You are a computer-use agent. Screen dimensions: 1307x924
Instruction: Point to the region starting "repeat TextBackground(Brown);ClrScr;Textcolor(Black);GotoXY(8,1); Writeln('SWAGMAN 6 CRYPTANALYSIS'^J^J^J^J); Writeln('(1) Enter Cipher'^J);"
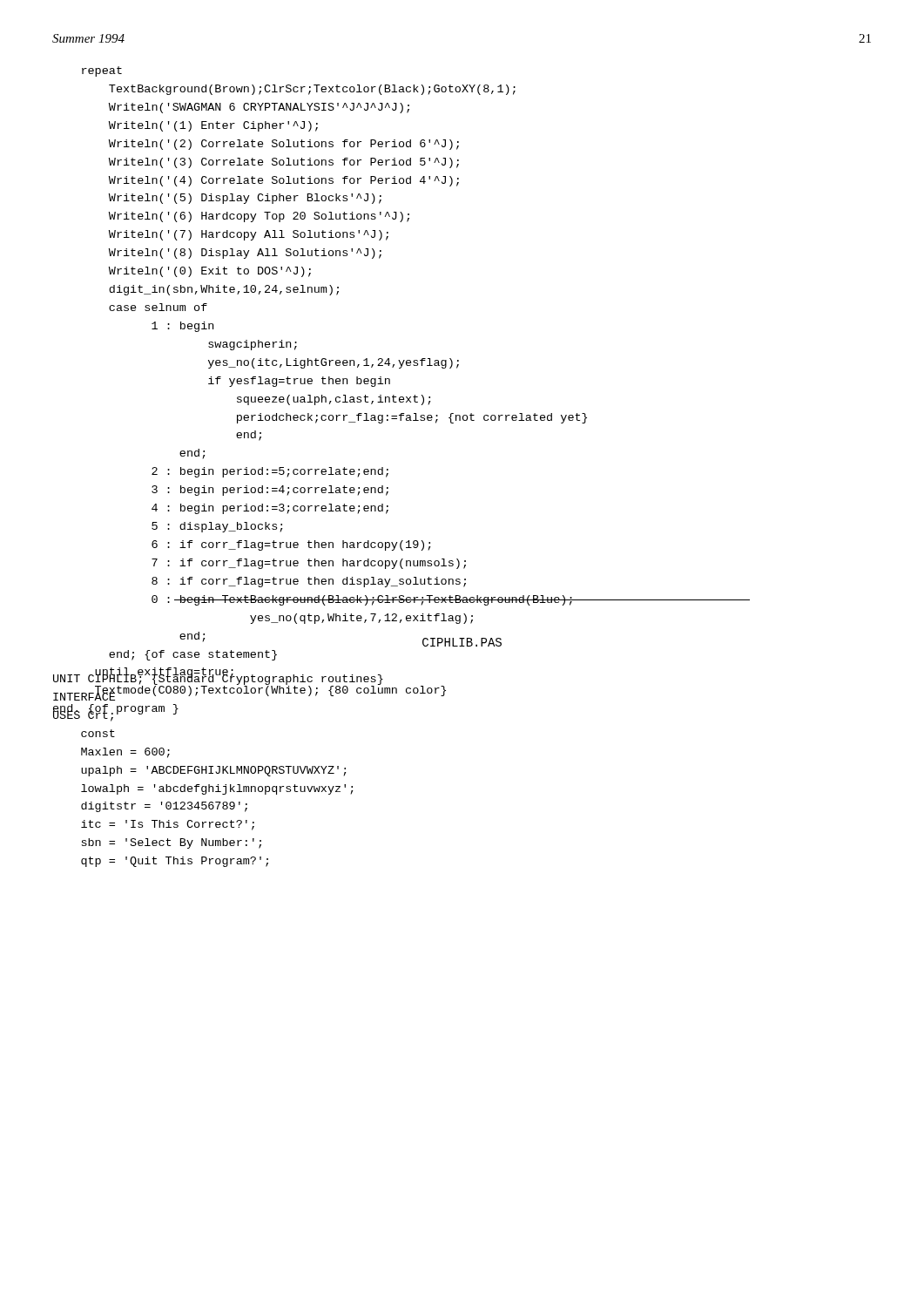320,390
